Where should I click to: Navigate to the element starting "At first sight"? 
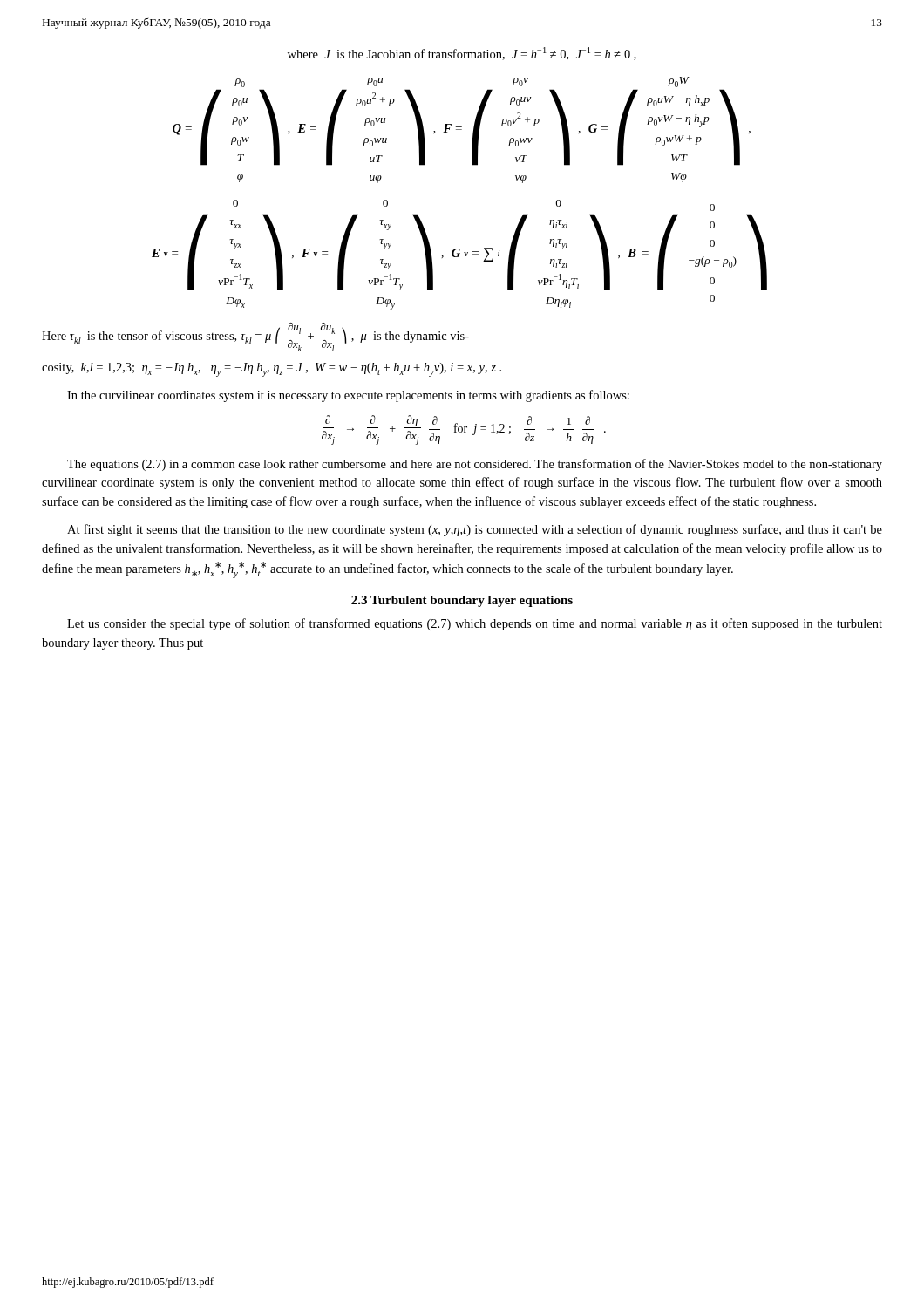462,550
